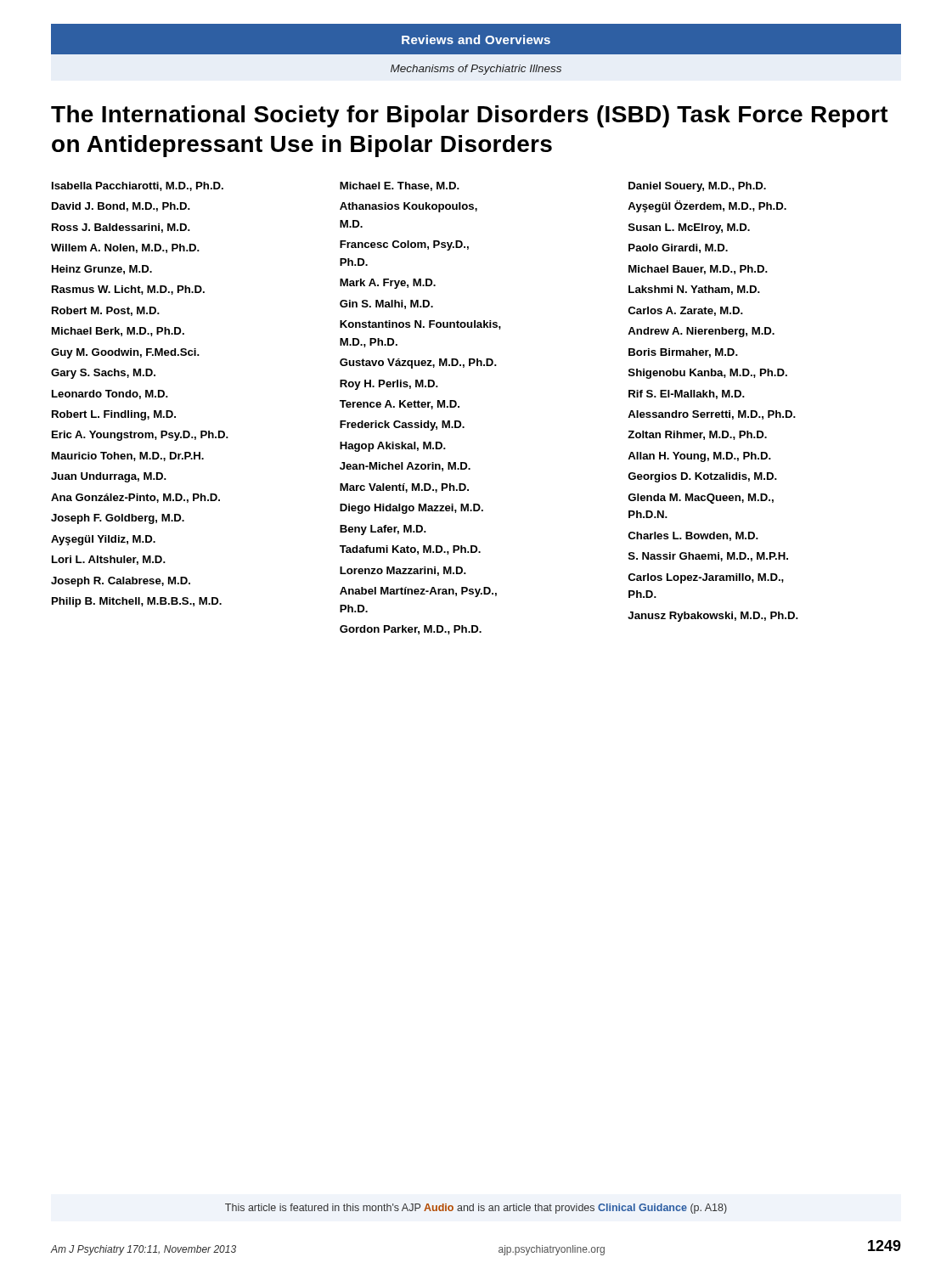Select the block starting "Robert L. Findling, M.D."
The width and height of the screenshot is (952, 1274).
(114, 414)
